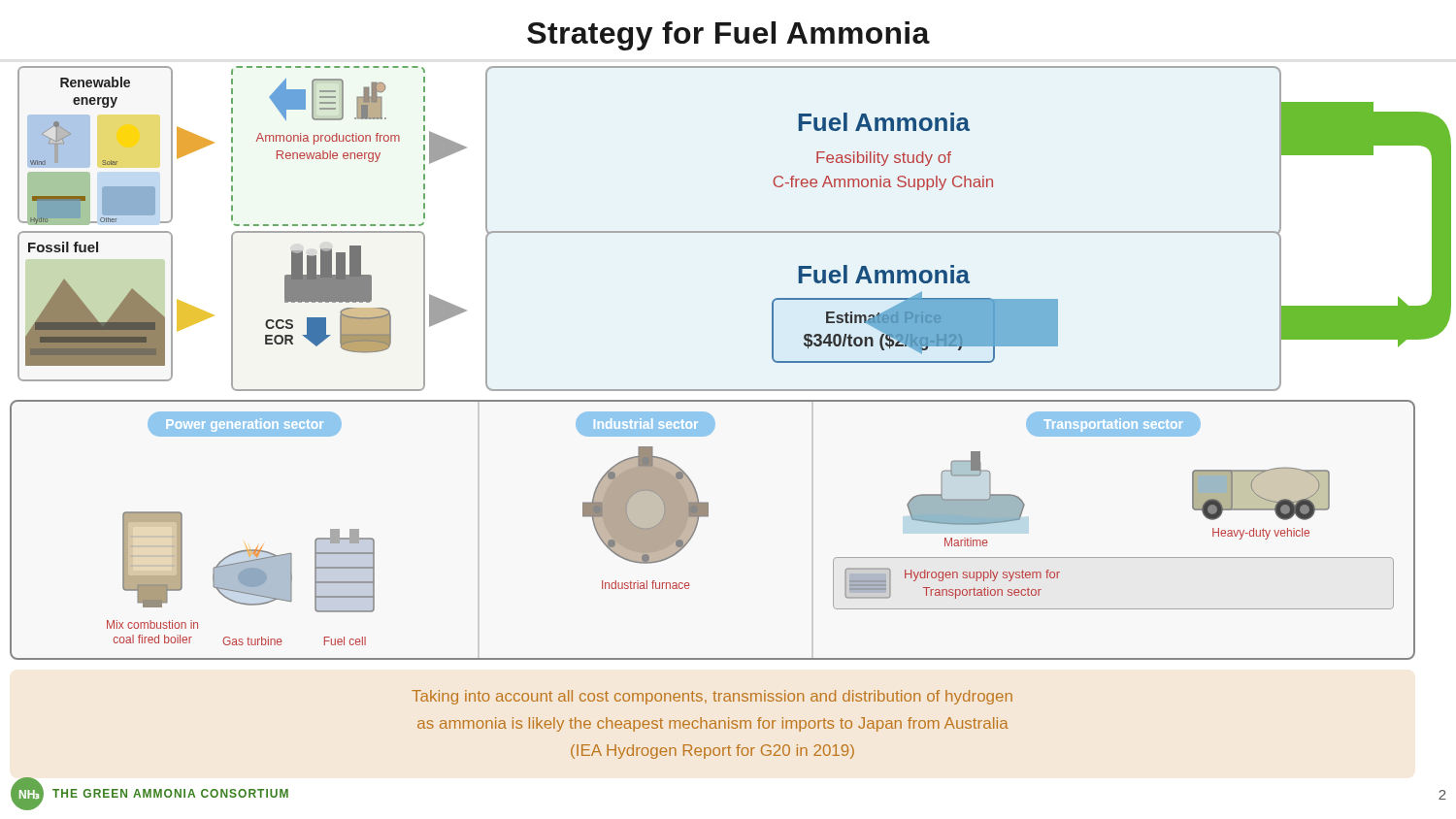This screenshot has width=1456, height=819.
Task: Find a infographic
Action: pyautogui.click(x=728, y=408)
